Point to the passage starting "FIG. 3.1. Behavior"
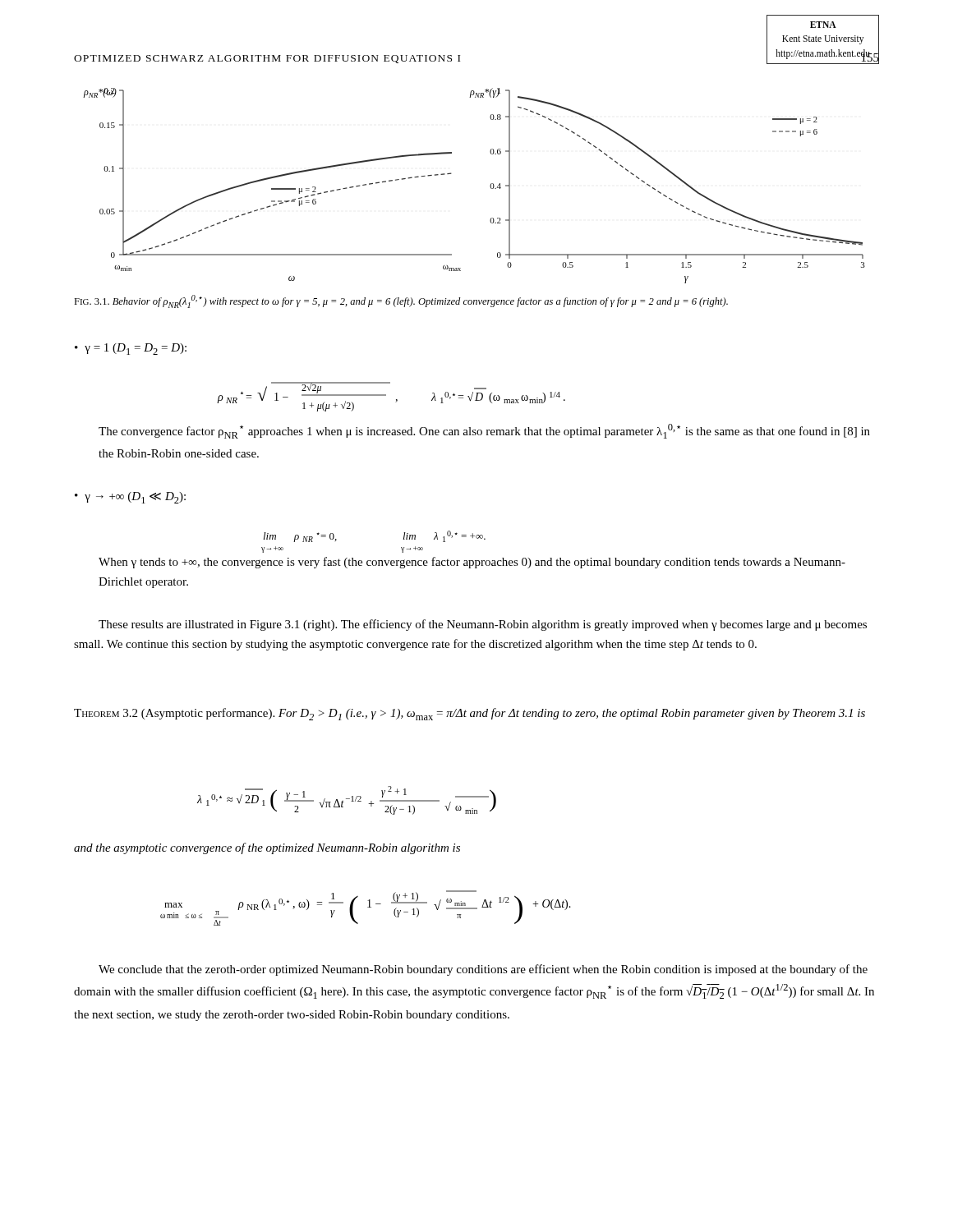 tap(401, 301)
